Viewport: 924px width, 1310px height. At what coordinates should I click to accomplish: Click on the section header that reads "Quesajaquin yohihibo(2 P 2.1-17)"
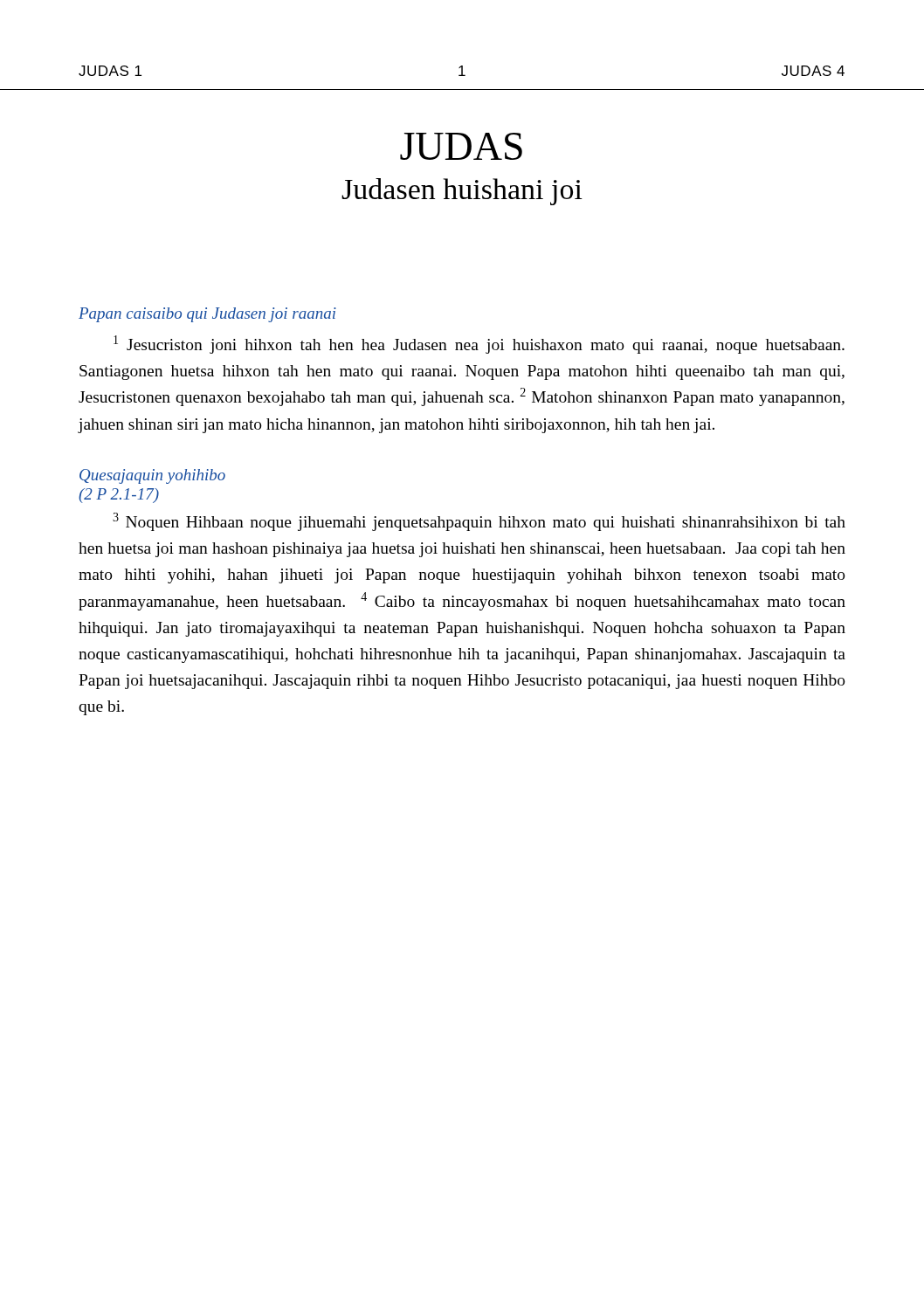pos(152,484)
